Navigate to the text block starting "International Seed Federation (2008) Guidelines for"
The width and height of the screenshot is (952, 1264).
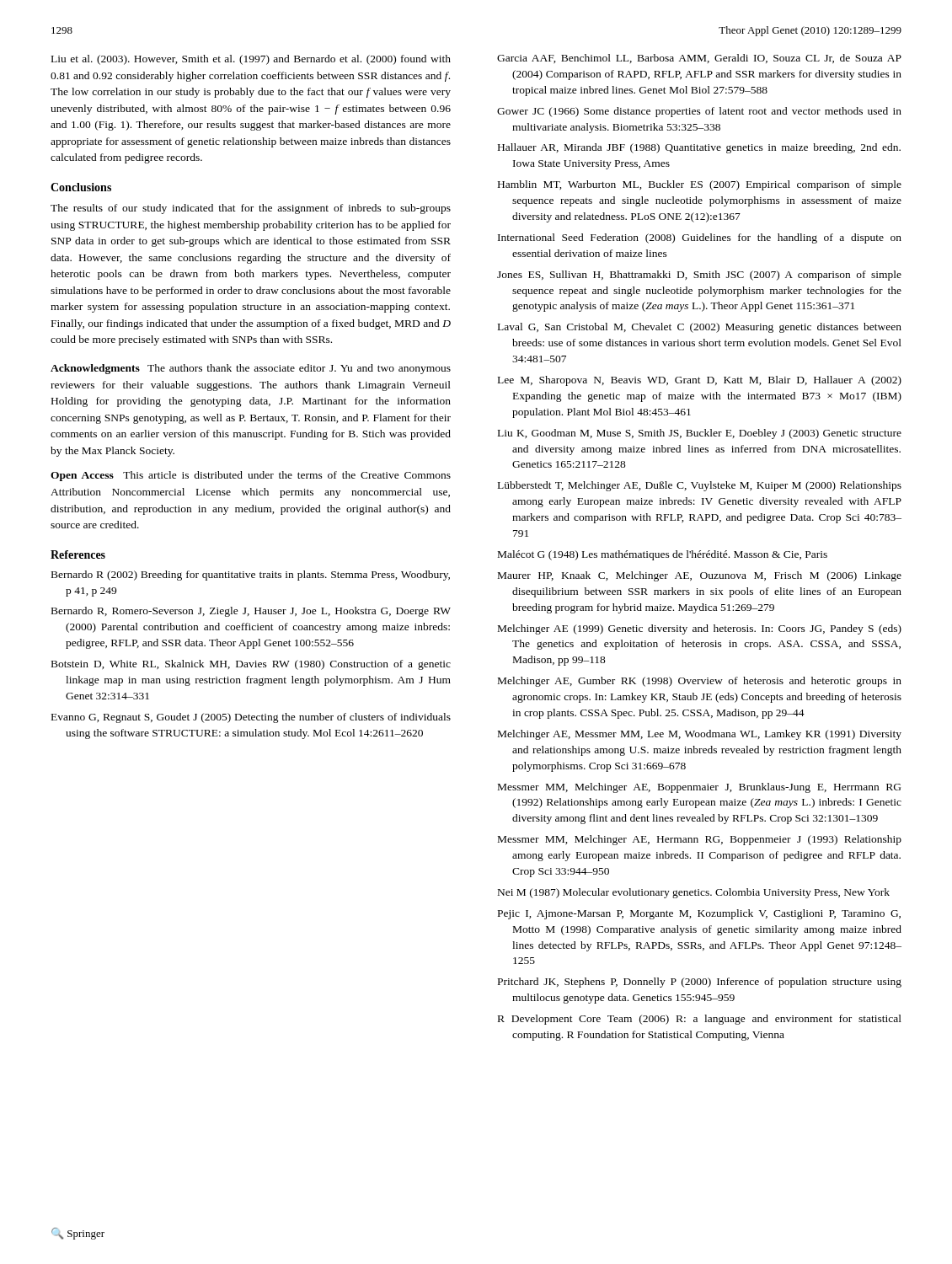pos(699,245)
